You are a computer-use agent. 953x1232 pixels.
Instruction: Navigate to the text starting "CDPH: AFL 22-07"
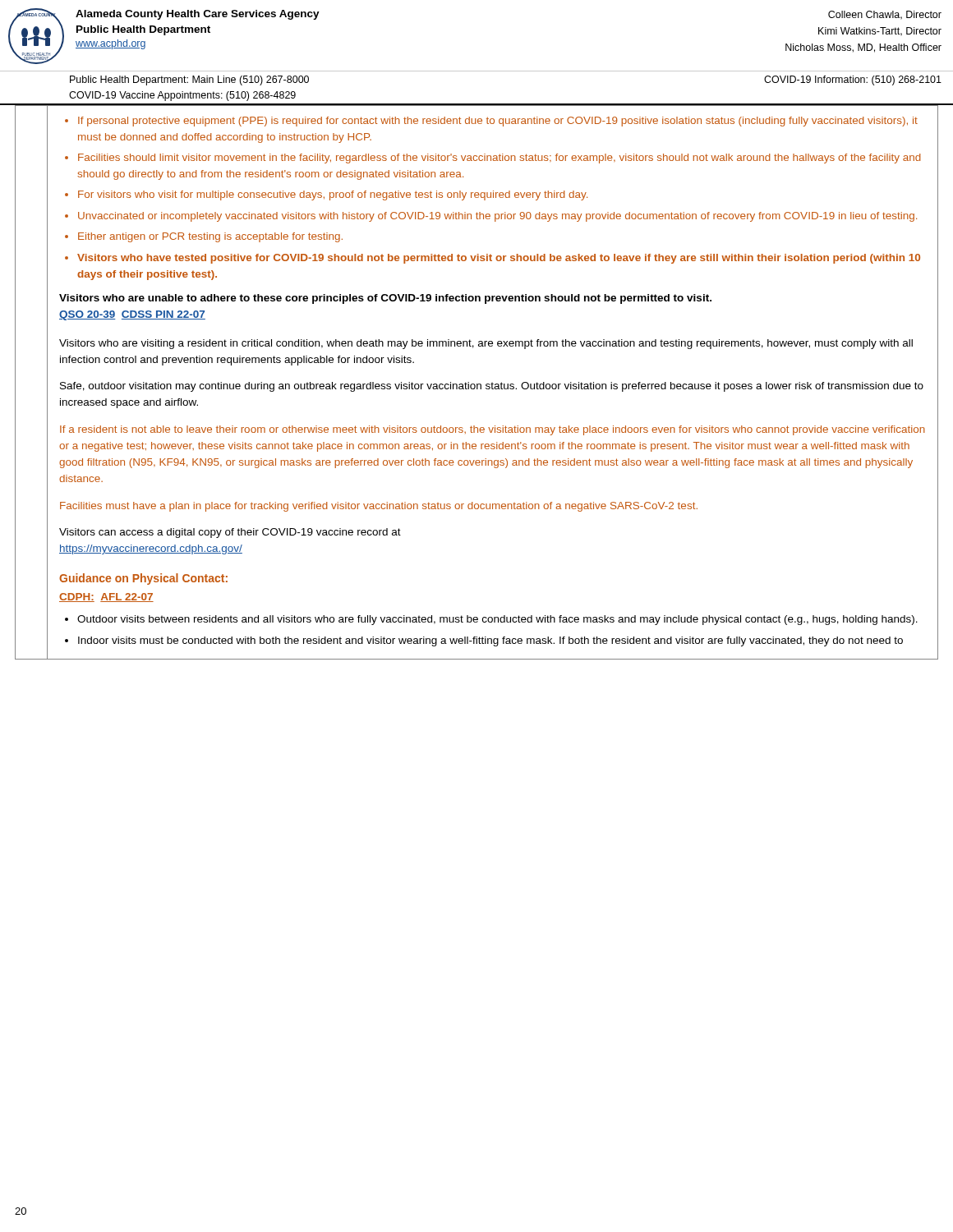(x=106, y=597)
